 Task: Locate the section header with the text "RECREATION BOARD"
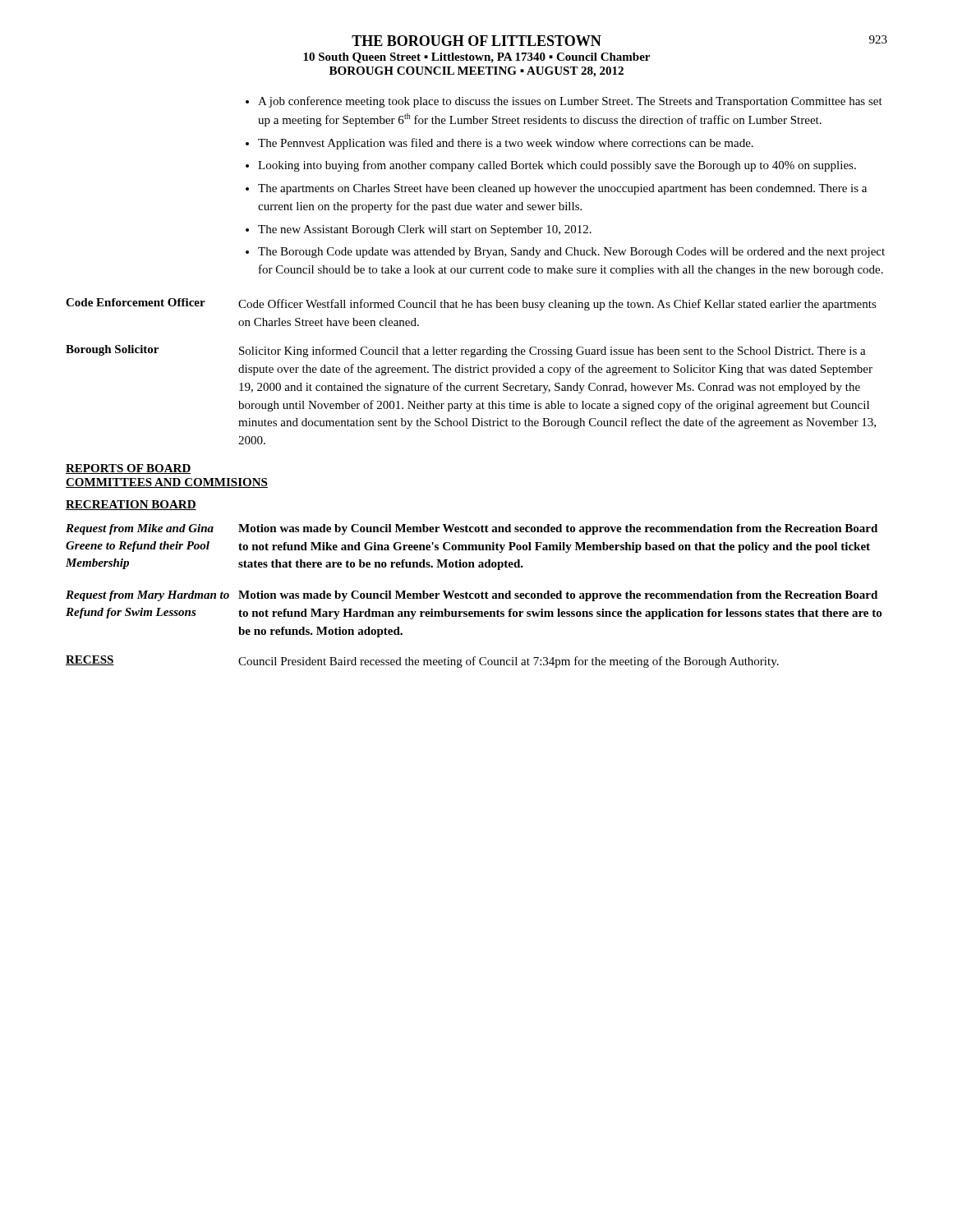coord(131,504)
